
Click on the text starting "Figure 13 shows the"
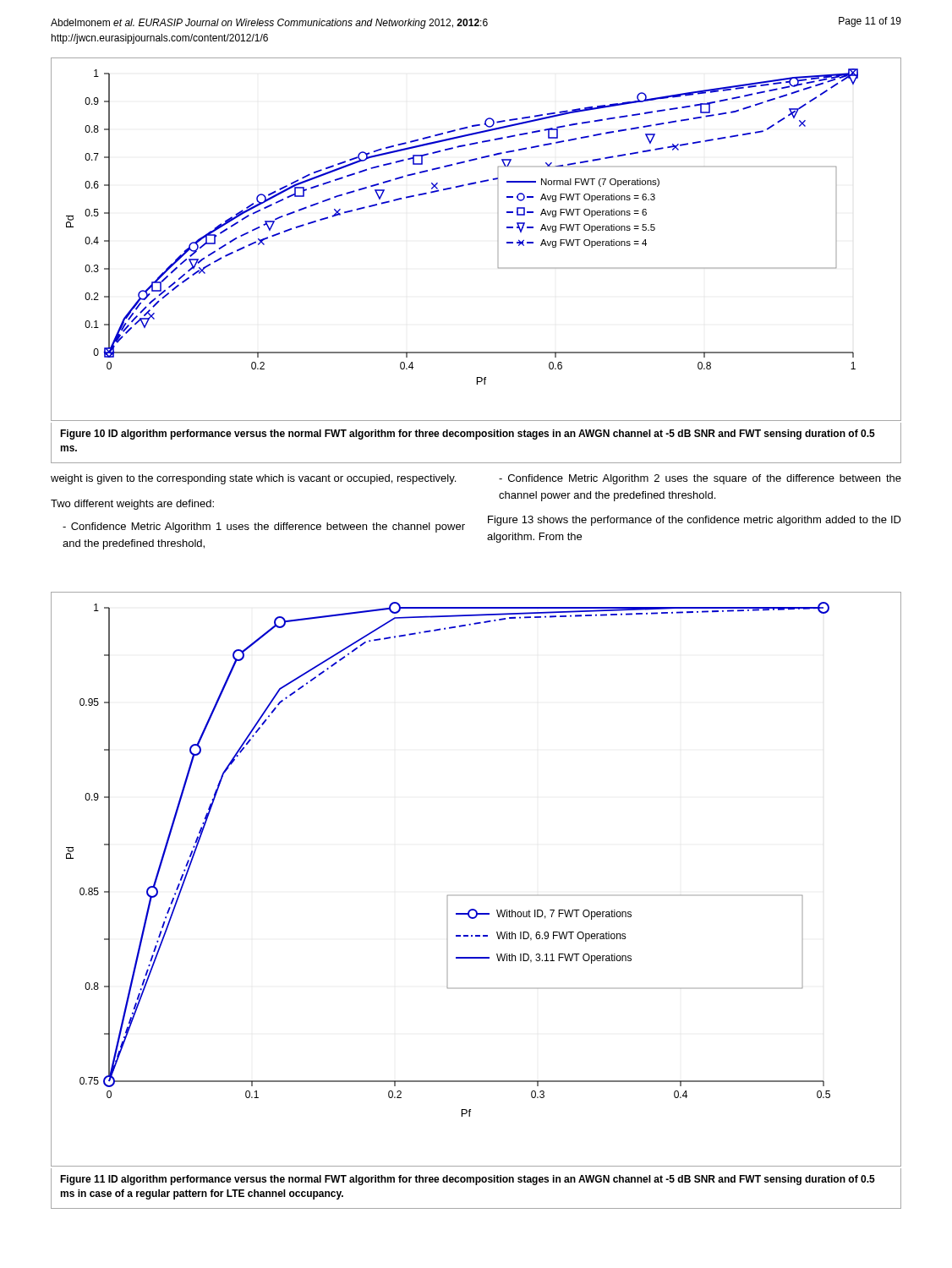694,528
